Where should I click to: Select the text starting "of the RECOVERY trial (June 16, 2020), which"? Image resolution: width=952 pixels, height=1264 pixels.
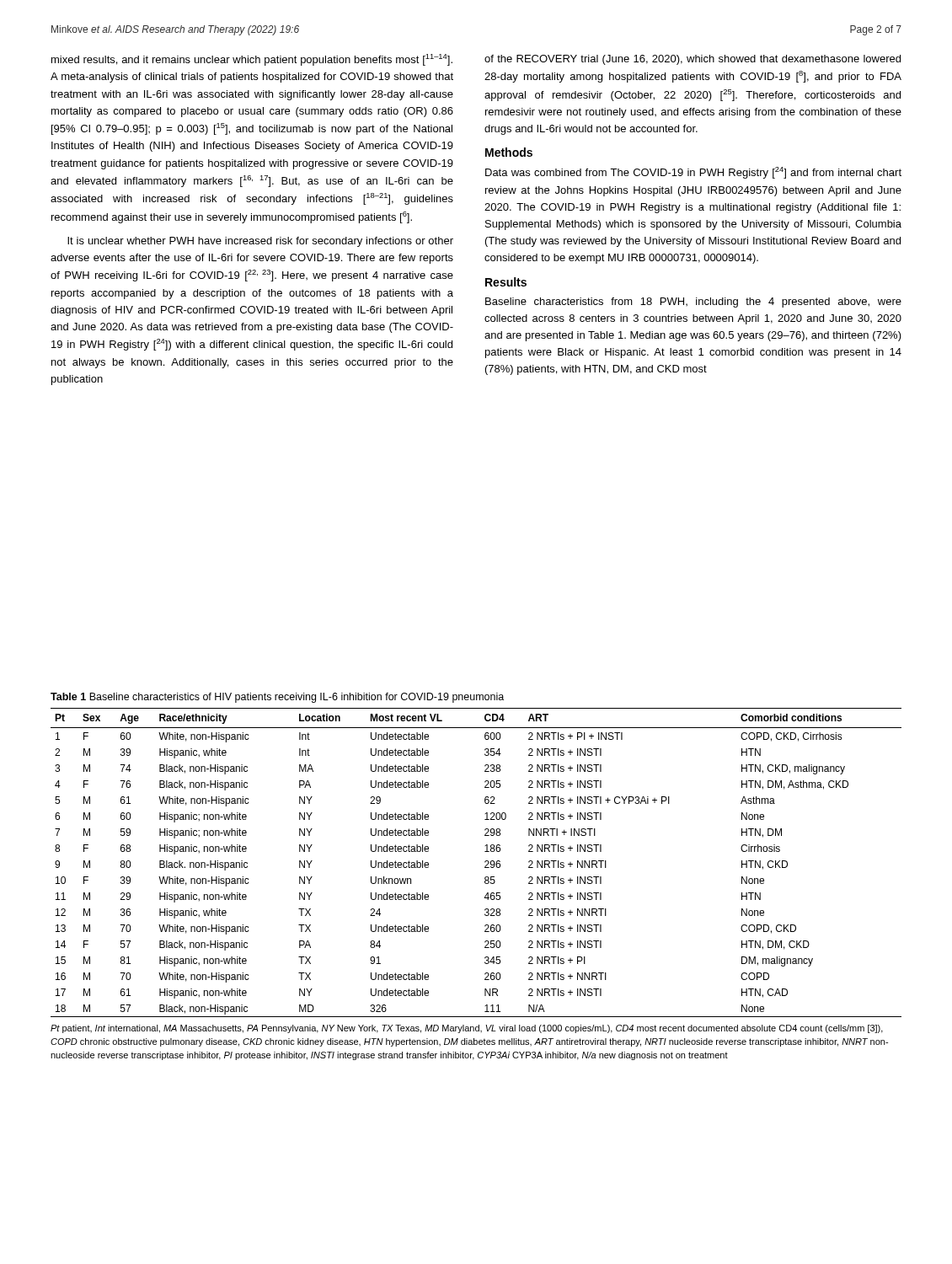(693, 94)
